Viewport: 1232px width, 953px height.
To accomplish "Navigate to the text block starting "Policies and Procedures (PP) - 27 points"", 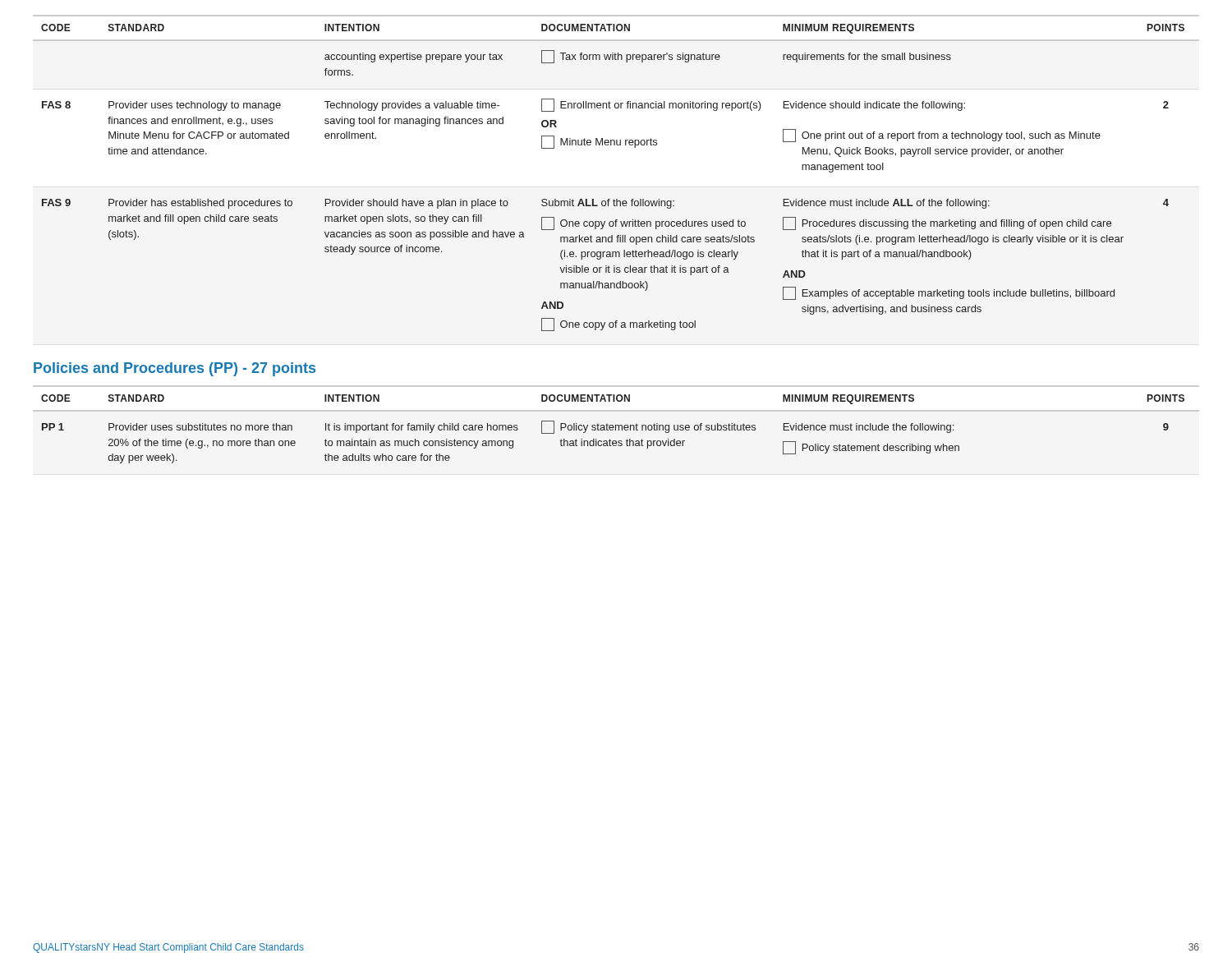I will (175, 365).
